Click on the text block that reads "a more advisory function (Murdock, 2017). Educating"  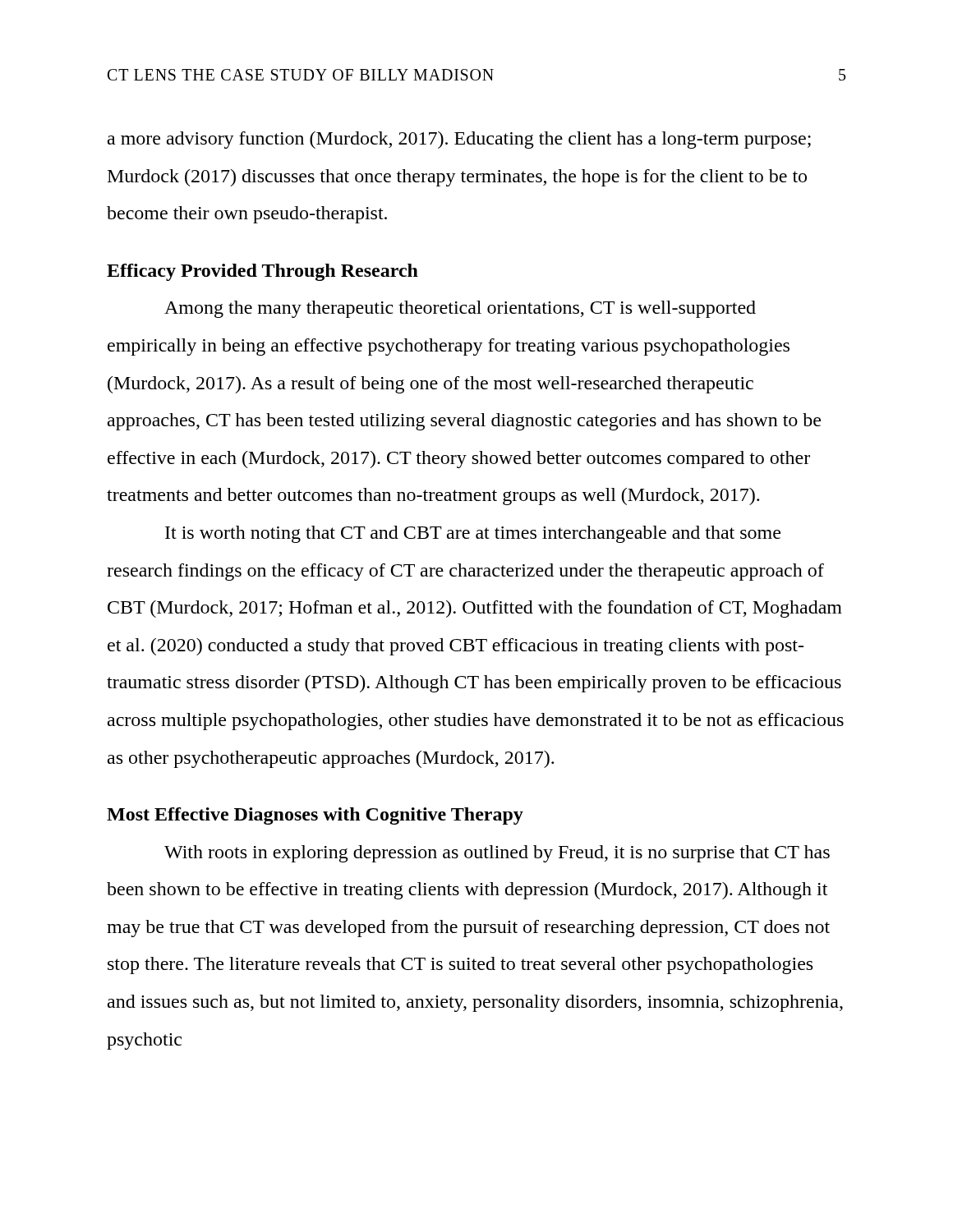pyautogui.click(x=459, y=175)
